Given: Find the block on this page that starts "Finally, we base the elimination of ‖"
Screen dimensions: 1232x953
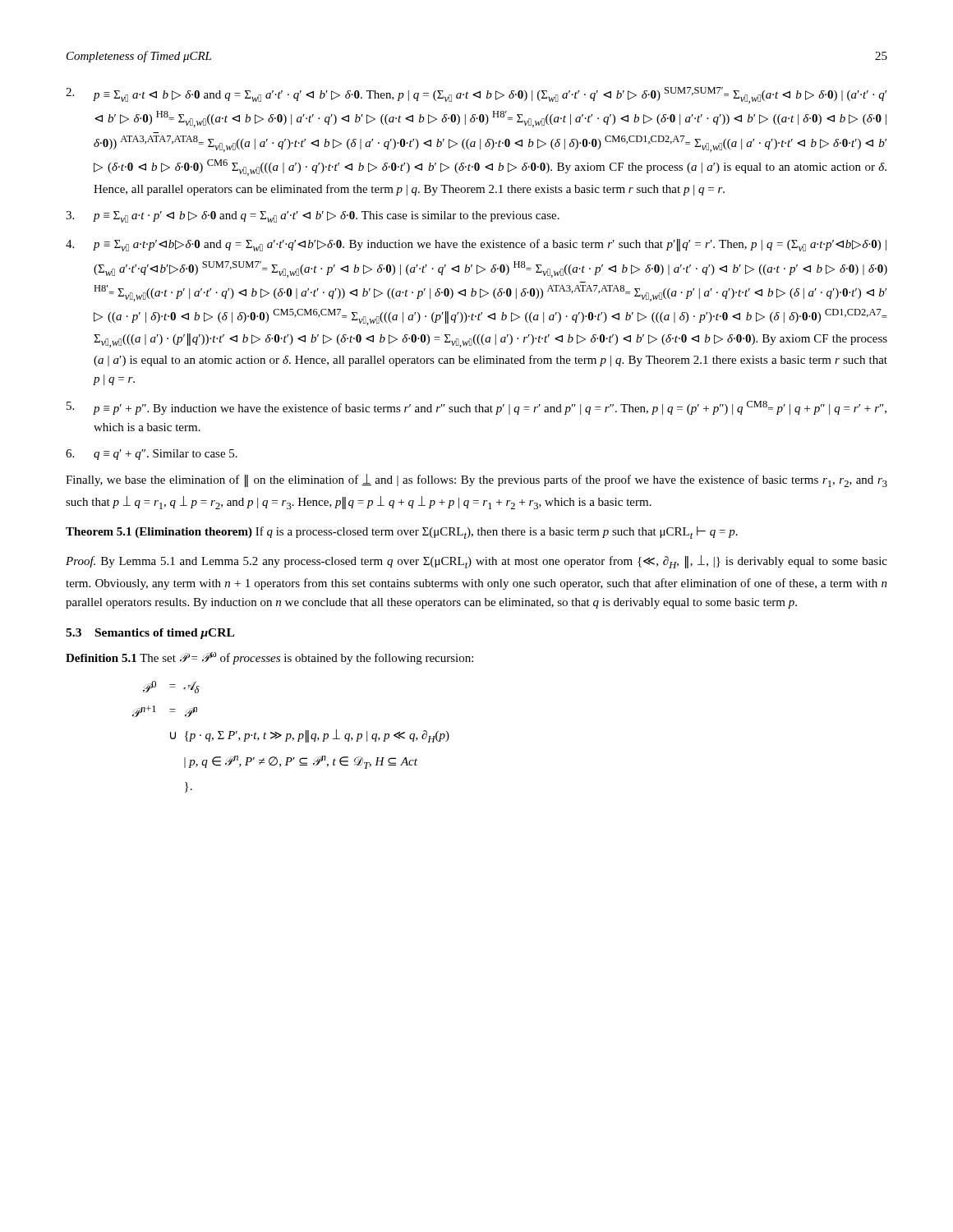Looking at the screenshot, I should [476, 492].
